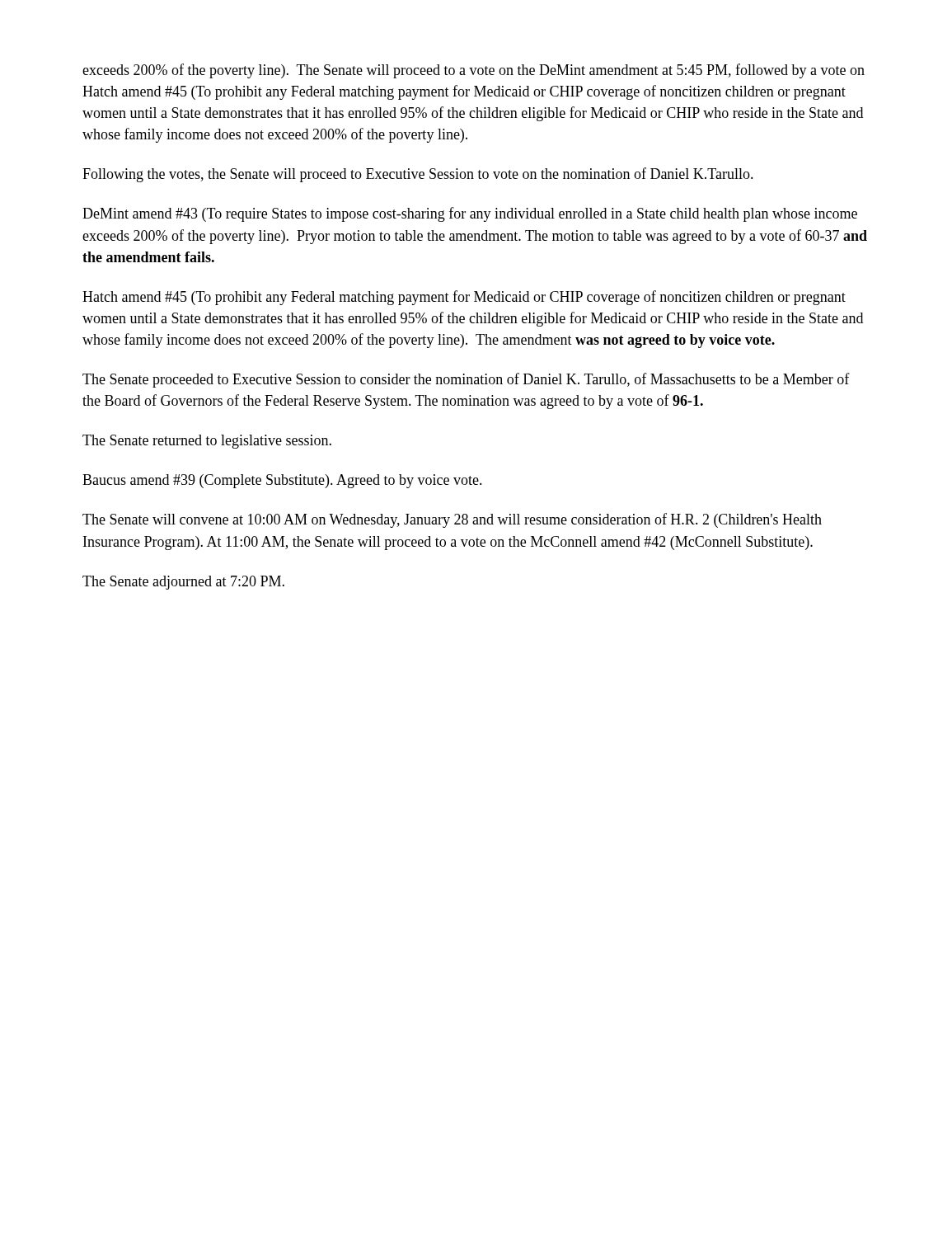Point to the region starting "The Senate proceeded"
Viewport: 952px width, 1237px height.
point(466,390)
